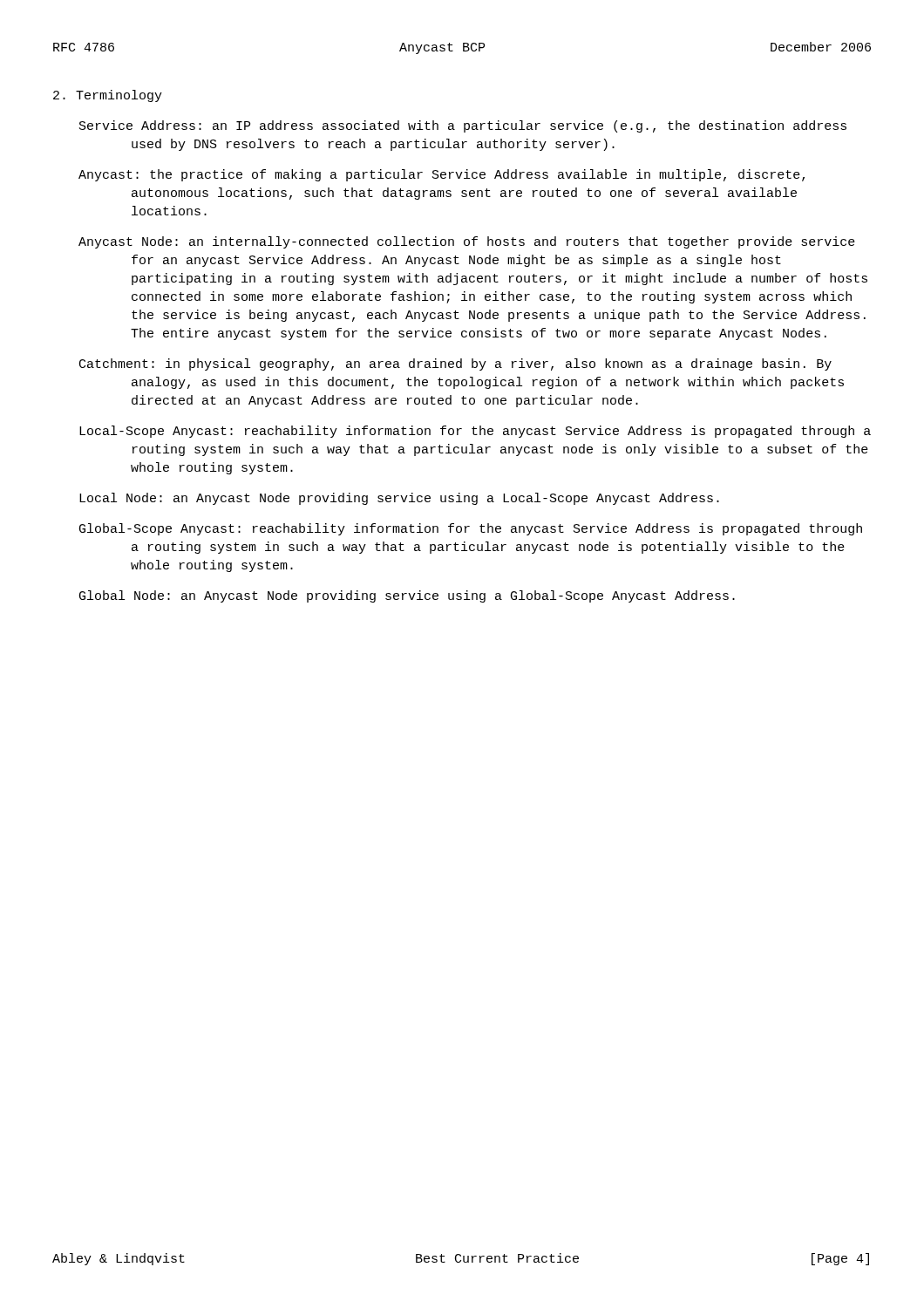The width and height of the screenshot is (924, 1308).
Task: Select the text block starting "Local-Scope Anycast: reachability information for the anycast"
Action: pyautogui.click(x=475, y=450)
